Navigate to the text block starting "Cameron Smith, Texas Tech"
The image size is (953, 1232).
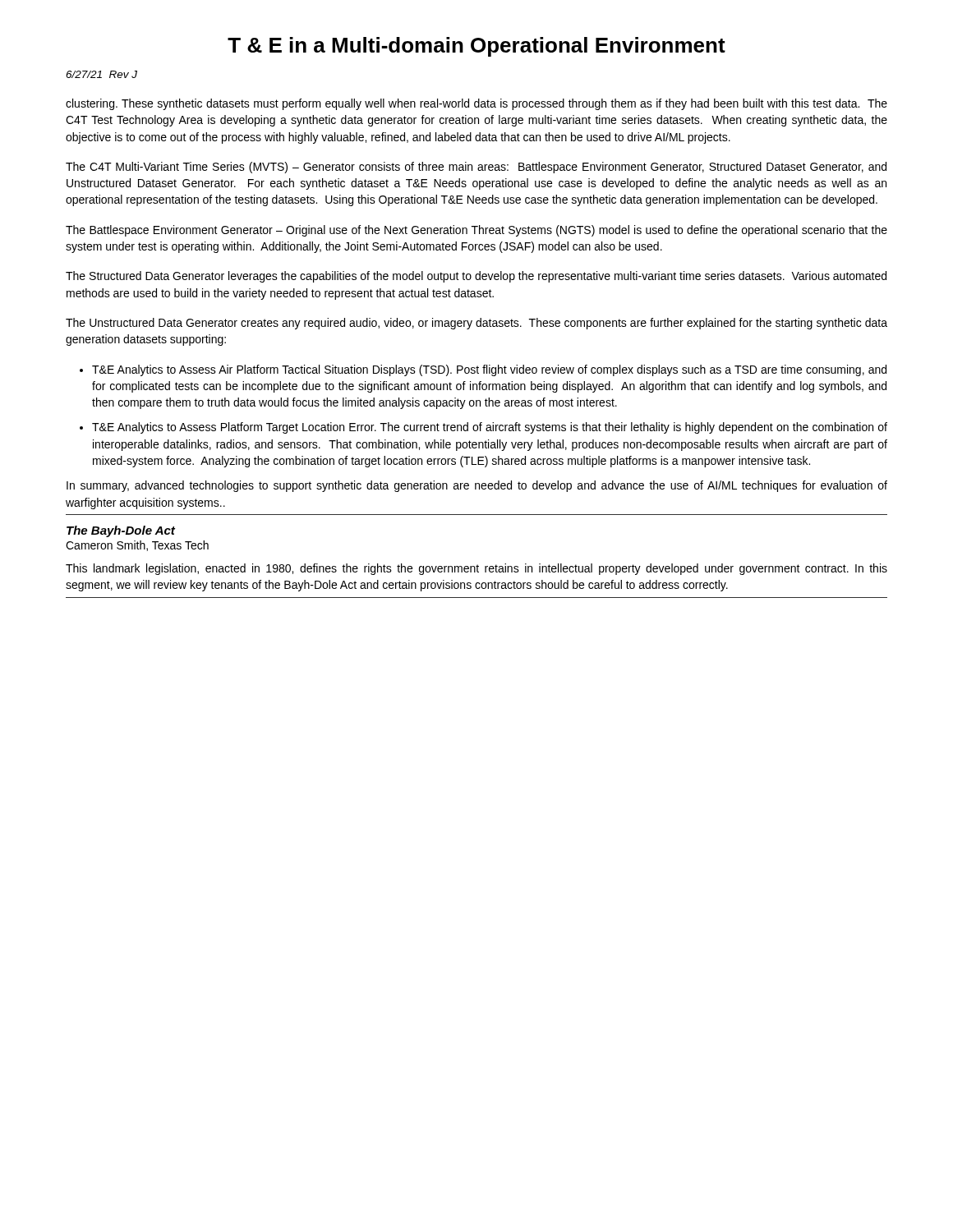point(137,545)
